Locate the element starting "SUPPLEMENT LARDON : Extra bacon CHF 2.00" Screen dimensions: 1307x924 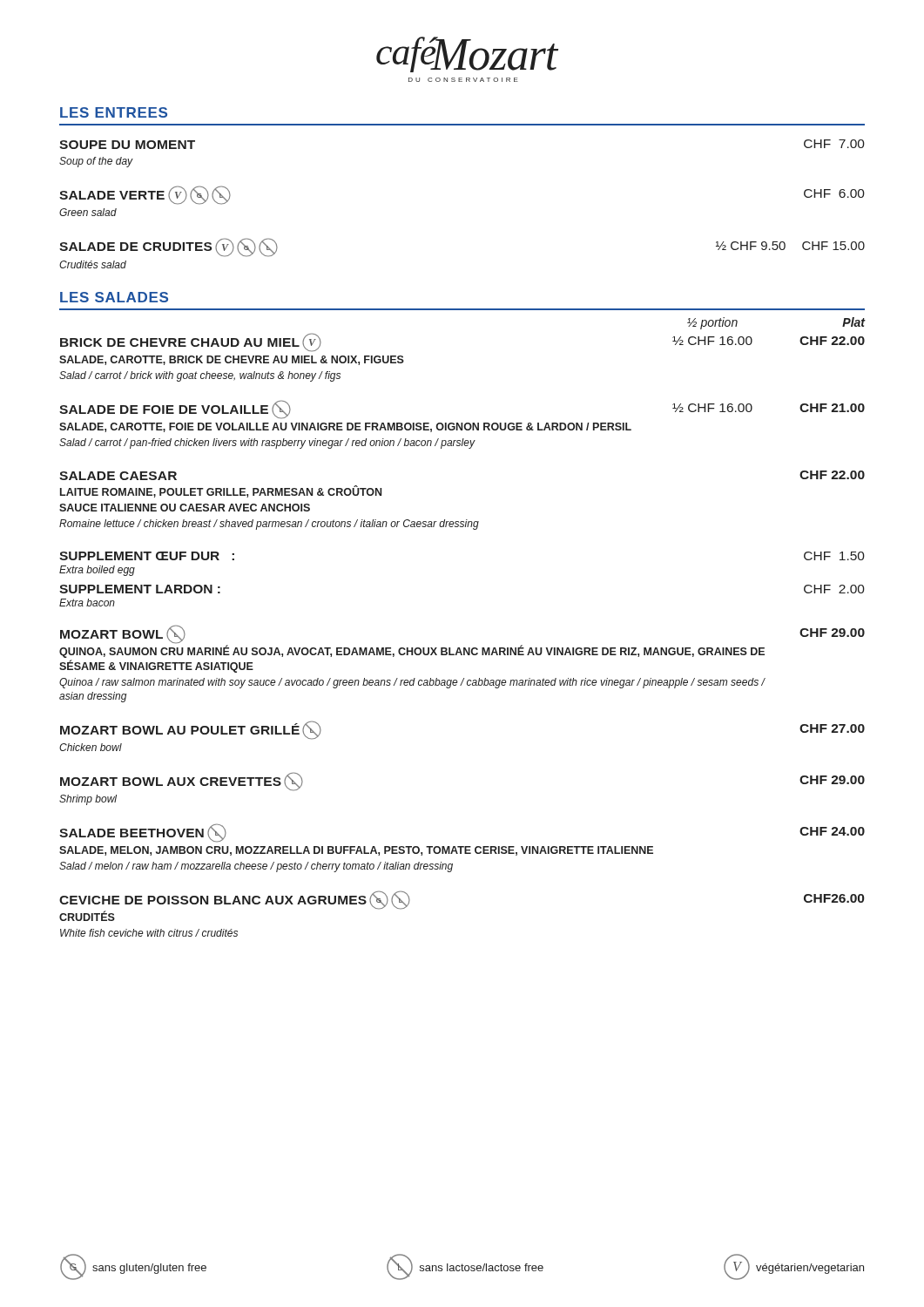click(x=142, y=589)
